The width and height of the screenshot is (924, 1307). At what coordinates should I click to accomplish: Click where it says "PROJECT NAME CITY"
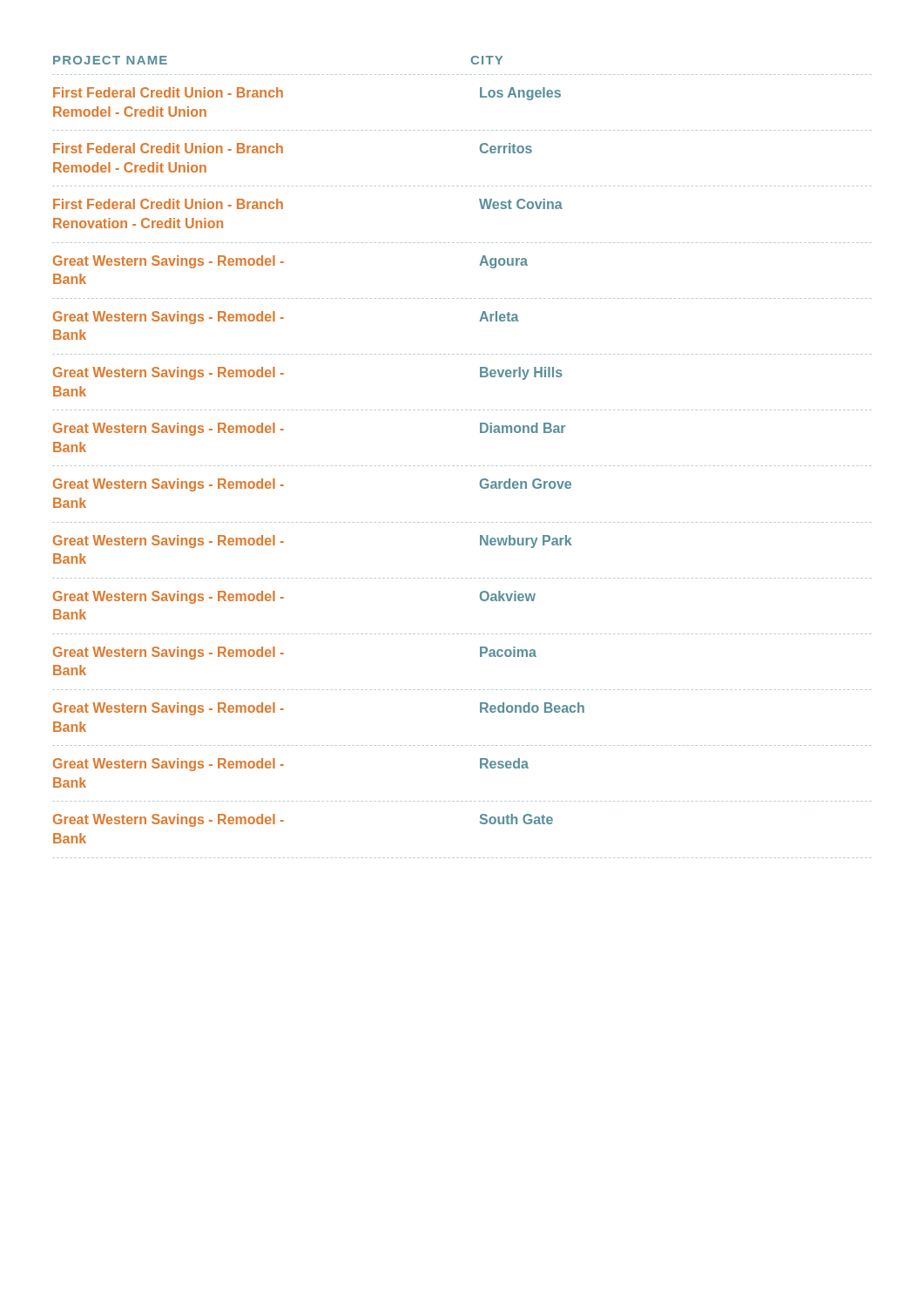pos(462,60)
